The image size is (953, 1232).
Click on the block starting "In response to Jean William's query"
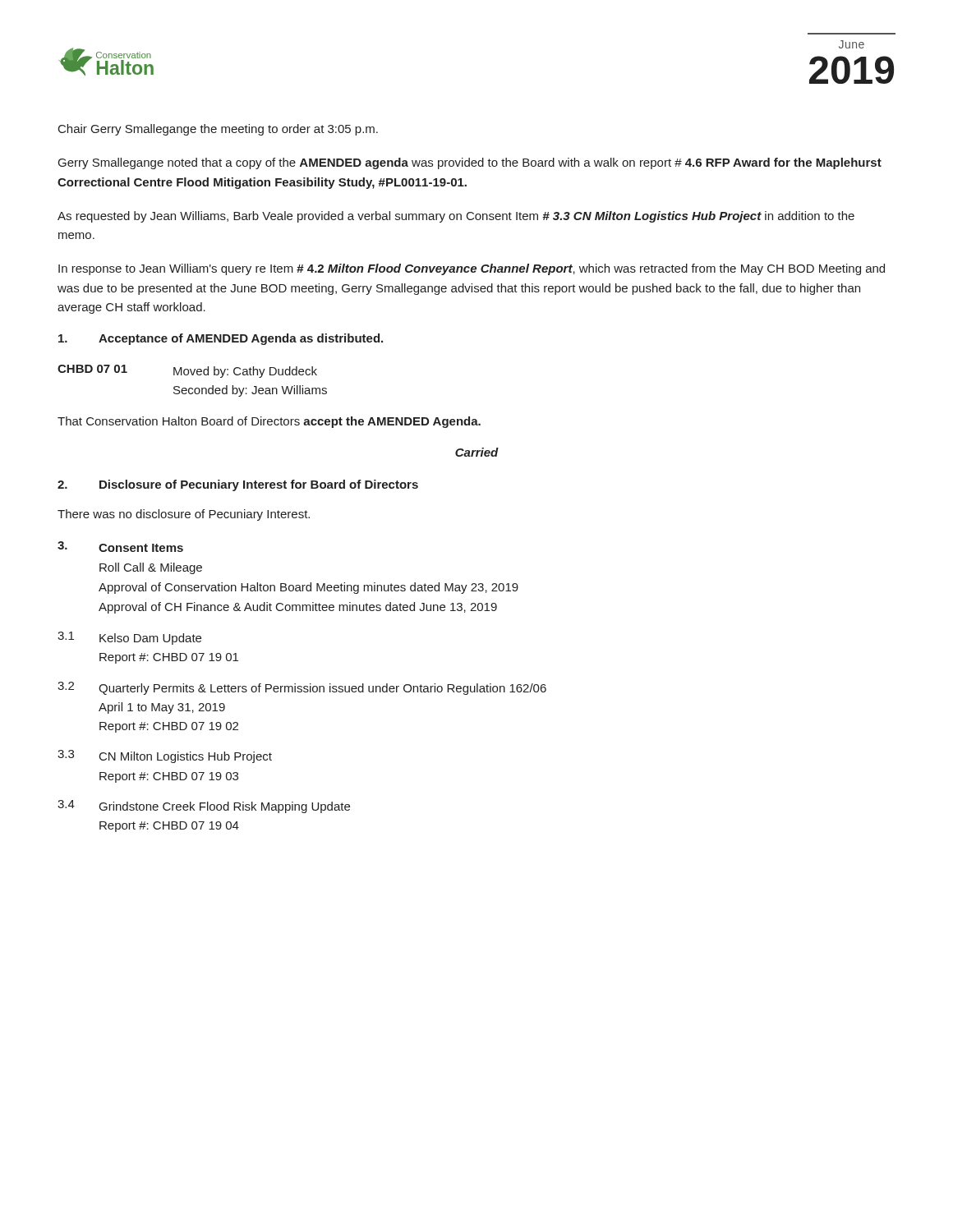(472, 287)
